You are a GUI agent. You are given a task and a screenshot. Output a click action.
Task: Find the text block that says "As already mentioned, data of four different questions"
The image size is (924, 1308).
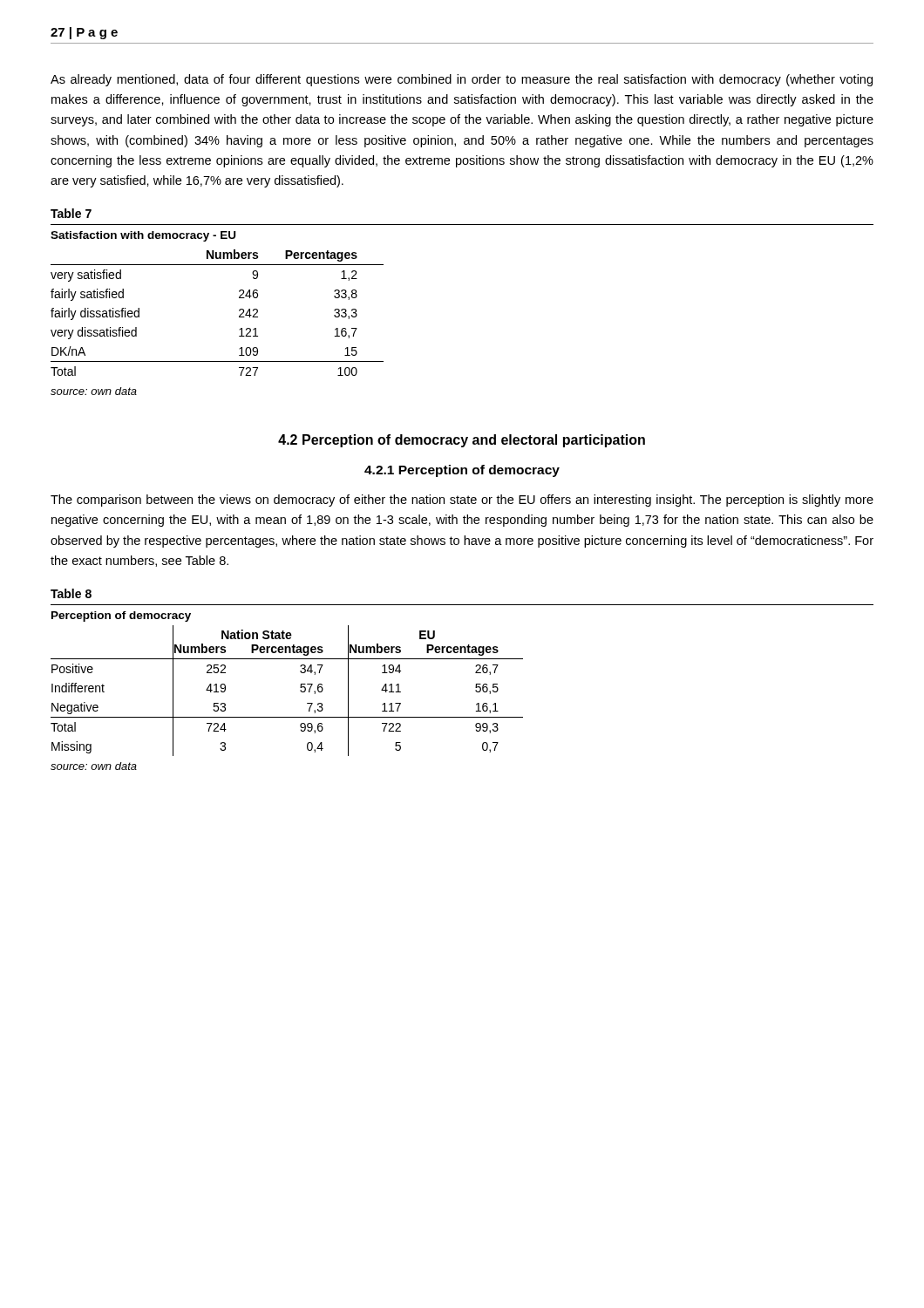[x=462, y=130]
